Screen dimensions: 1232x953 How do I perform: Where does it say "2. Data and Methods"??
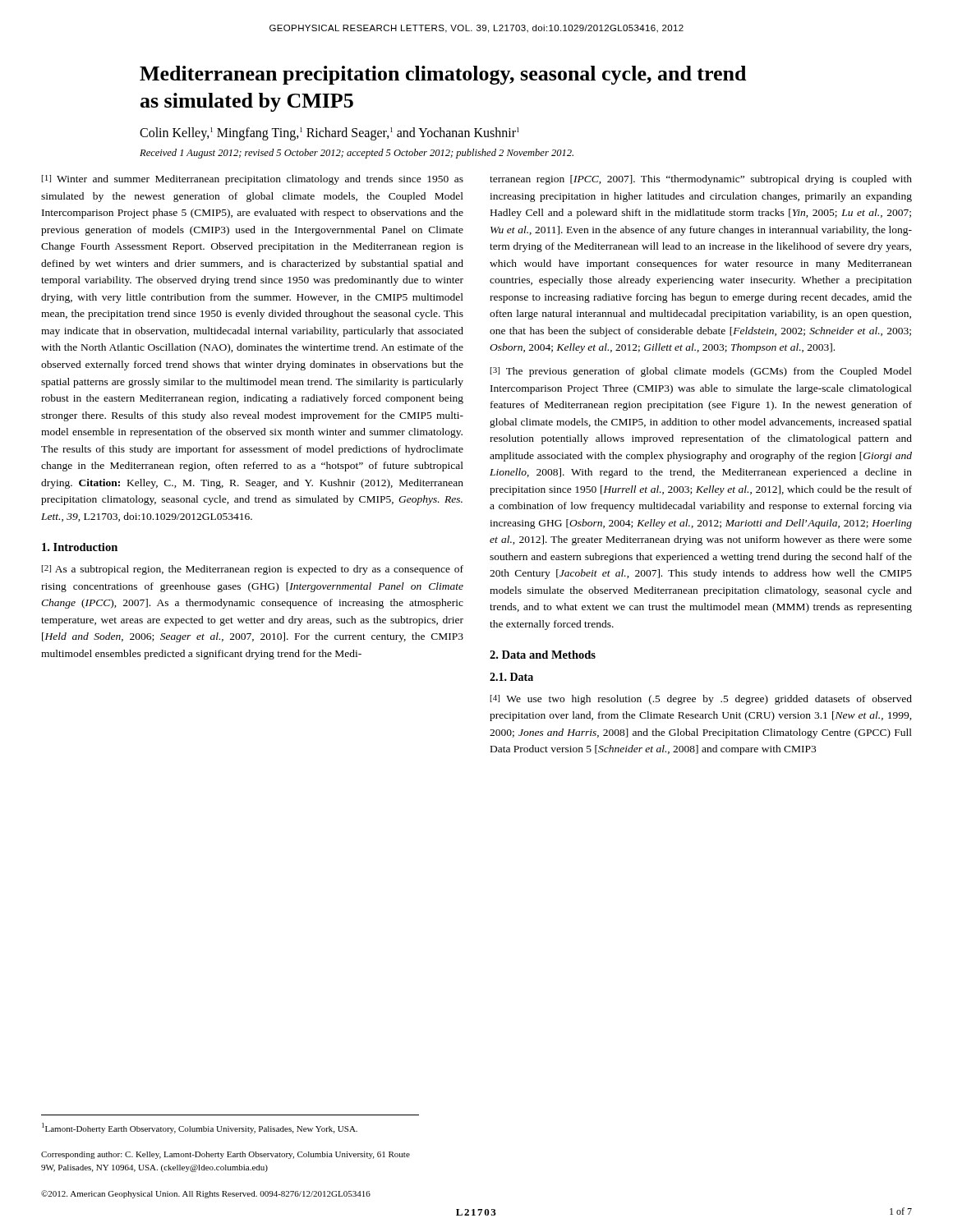[x=543, y=655]
